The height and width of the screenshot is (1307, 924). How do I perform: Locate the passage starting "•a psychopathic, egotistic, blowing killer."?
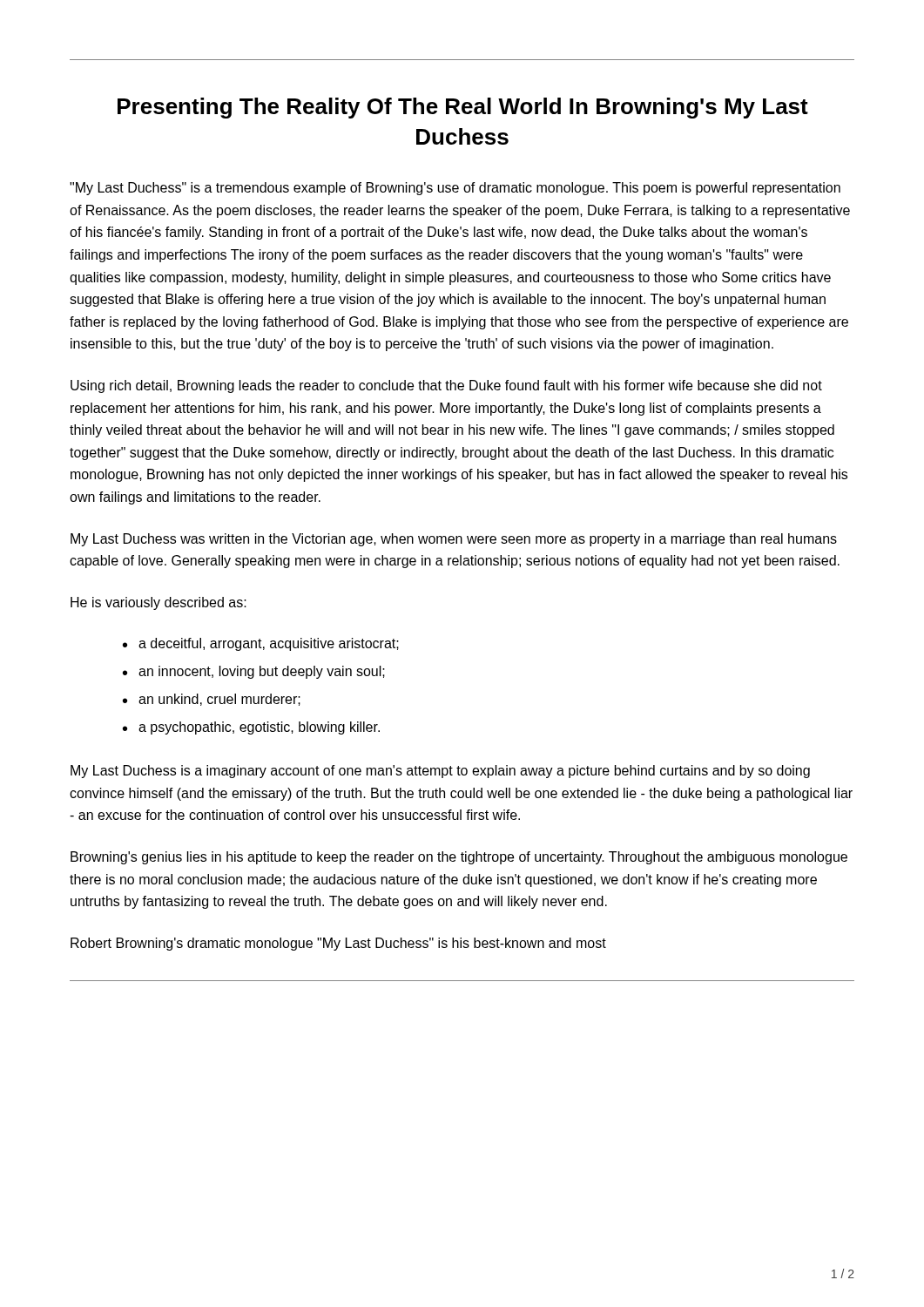[251, 729]
